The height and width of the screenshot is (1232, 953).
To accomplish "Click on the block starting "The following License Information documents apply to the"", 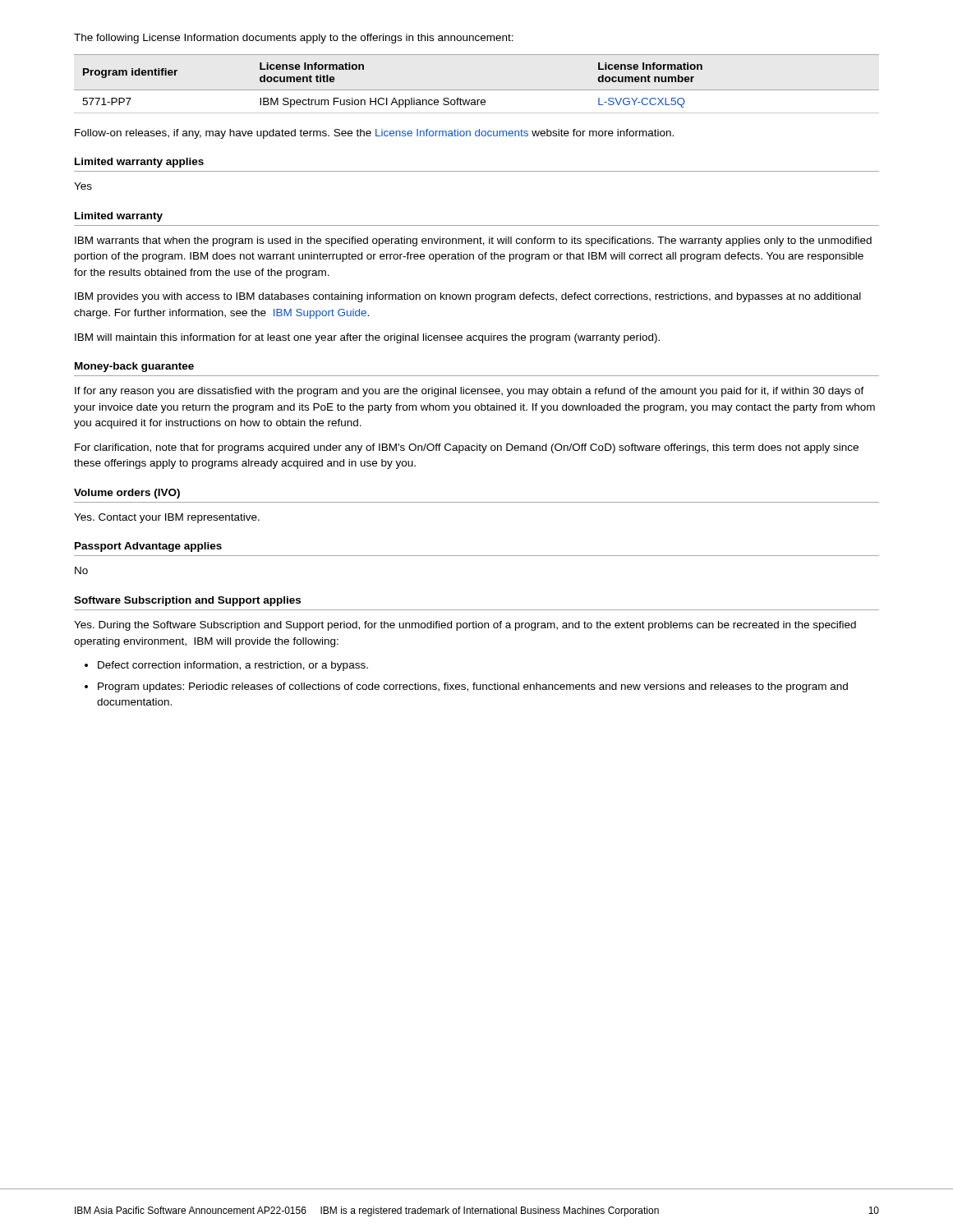I will [476, 38].
